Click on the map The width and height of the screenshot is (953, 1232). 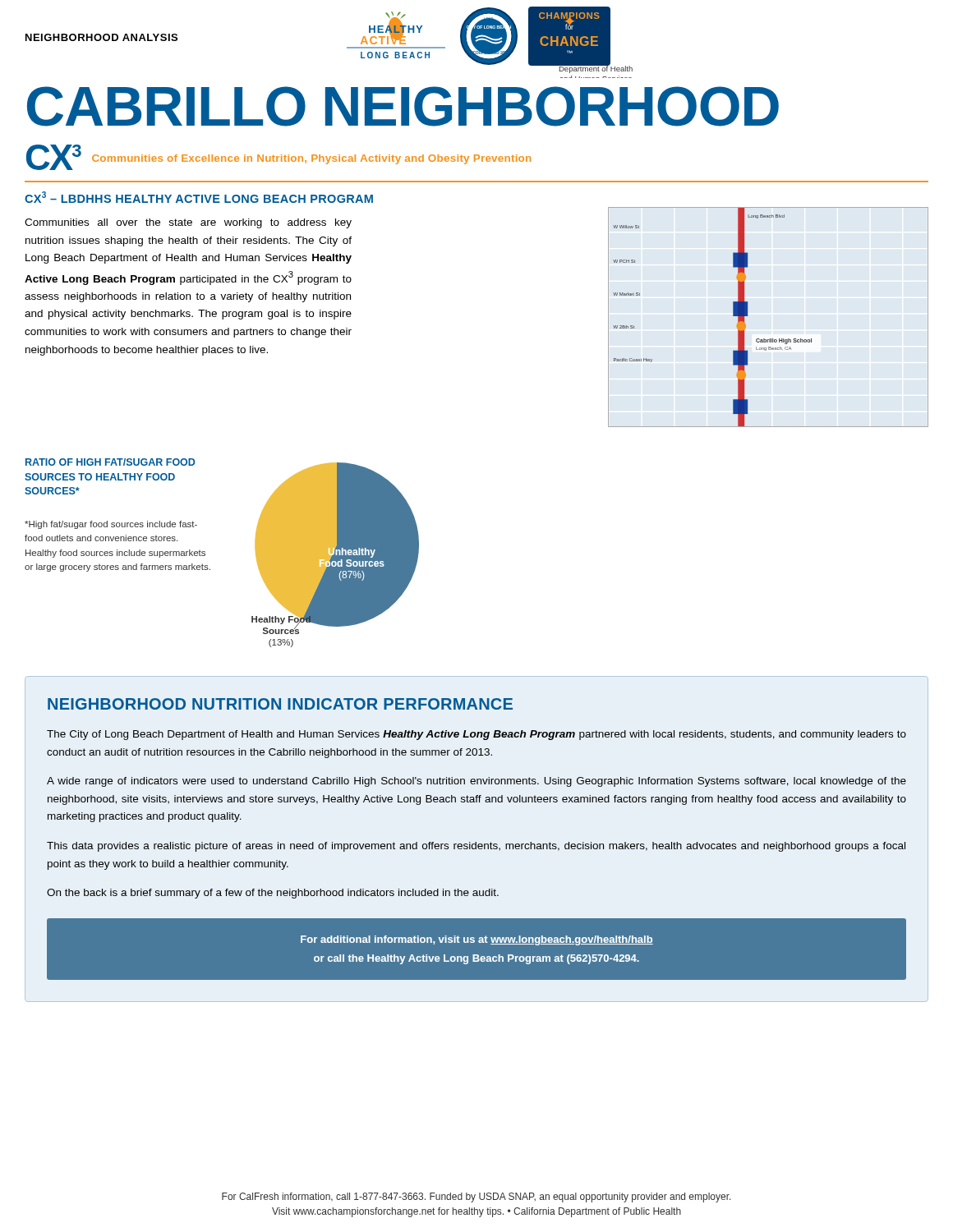click(x=768, y=317)
